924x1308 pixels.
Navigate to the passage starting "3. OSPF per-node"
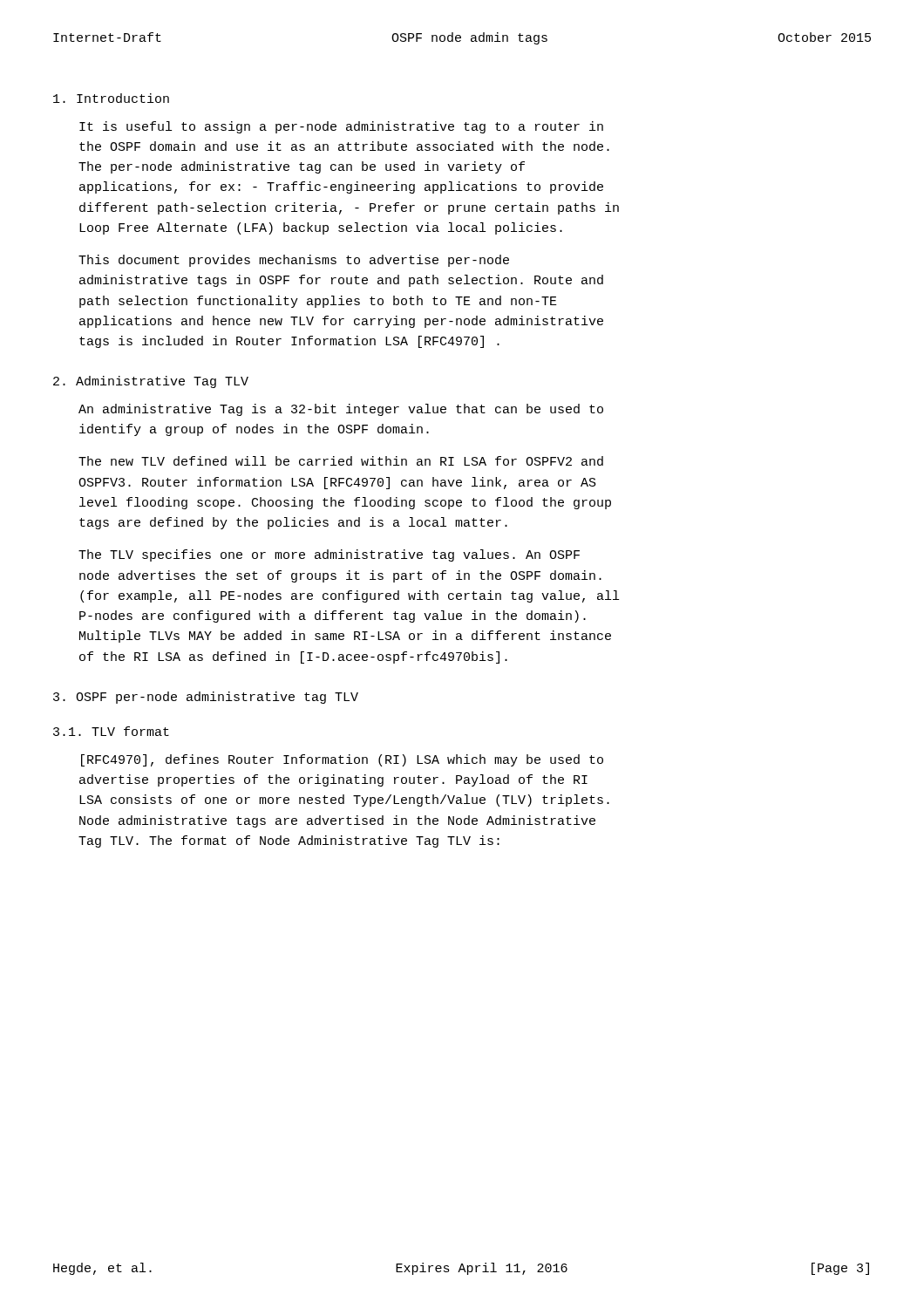coord(205,698)
